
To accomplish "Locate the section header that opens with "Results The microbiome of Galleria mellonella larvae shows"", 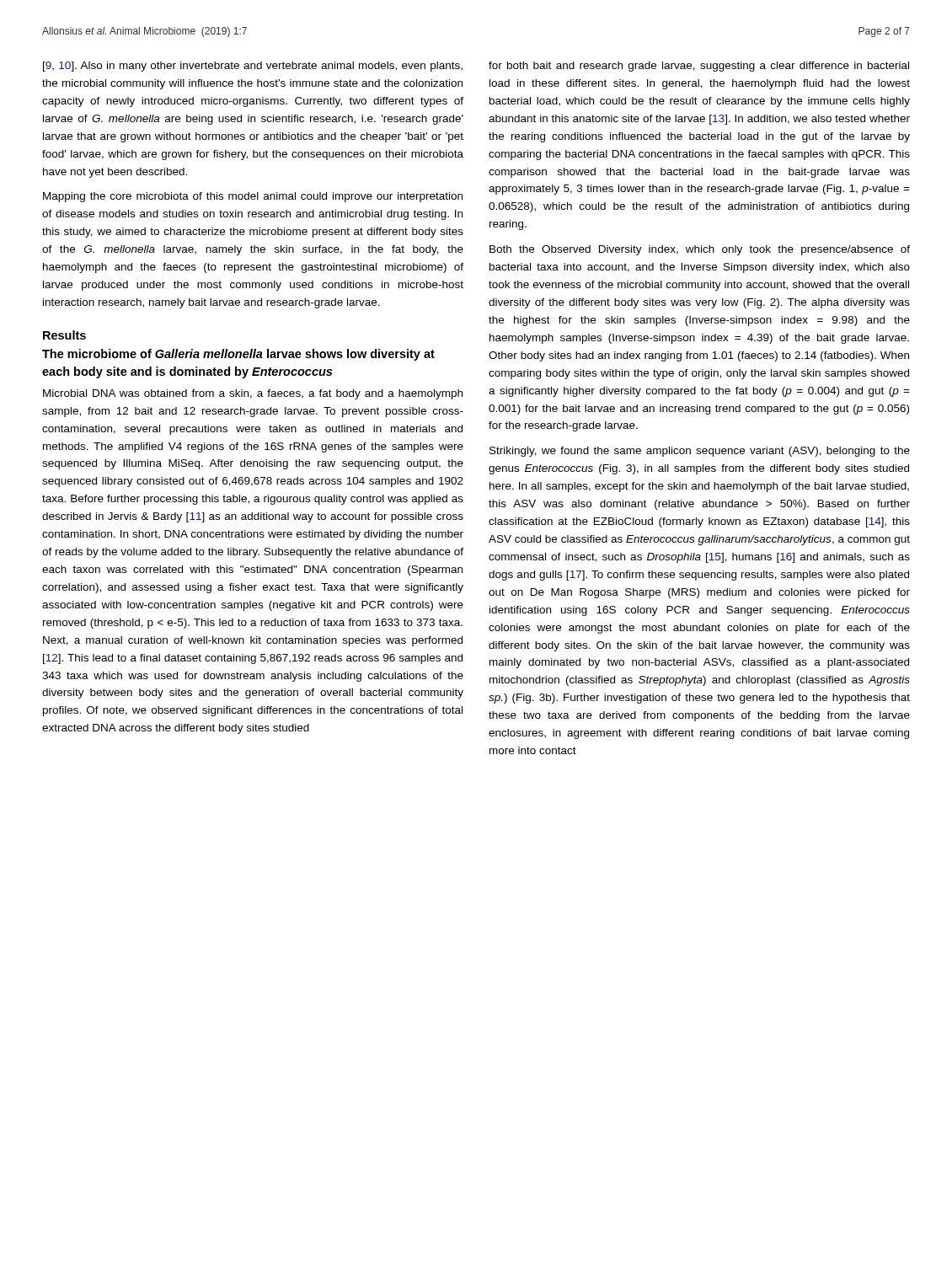I will click(253, 353).
